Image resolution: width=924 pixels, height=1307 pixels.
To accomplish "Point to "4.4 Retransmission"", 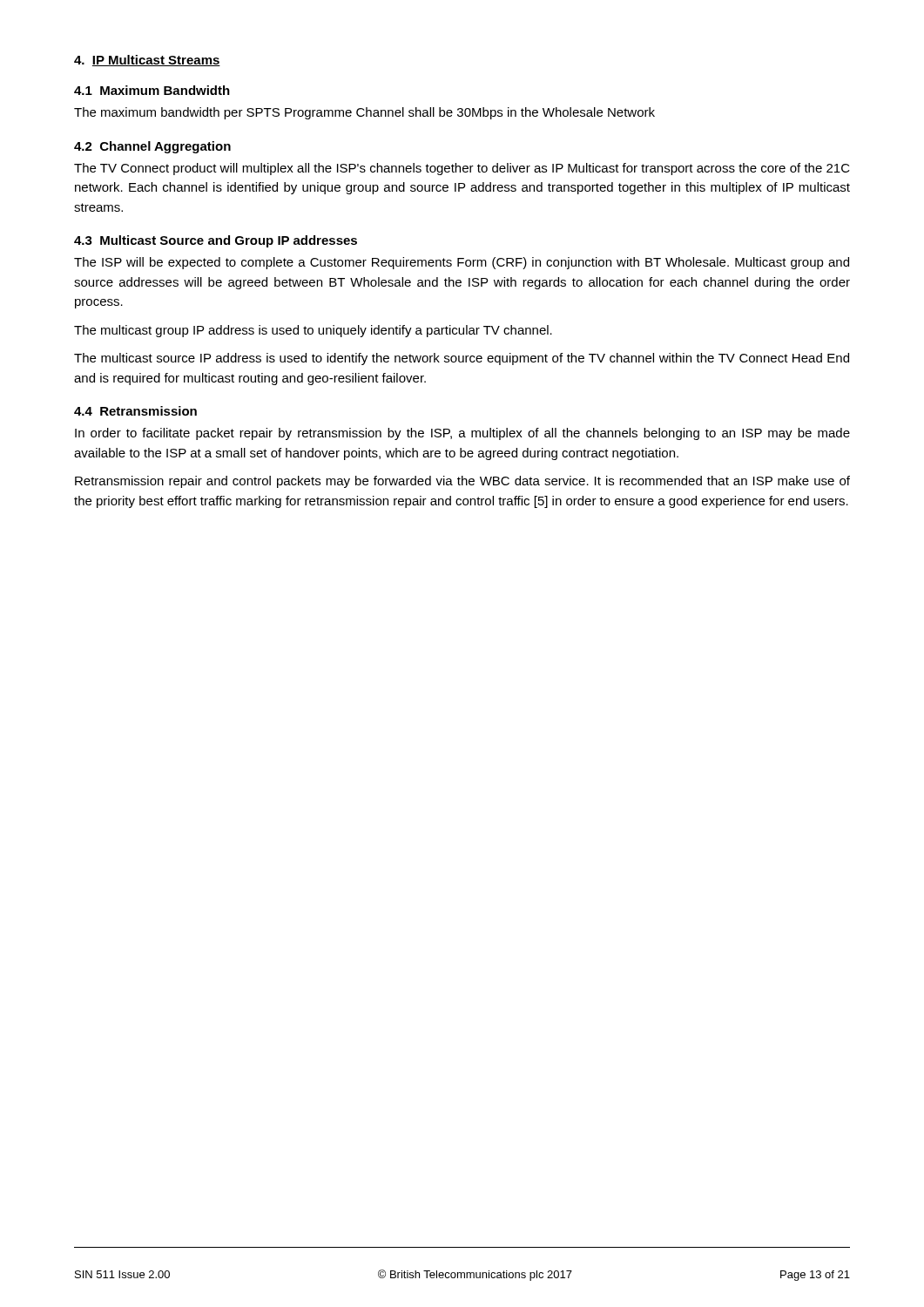I will [x=136, y=411].
